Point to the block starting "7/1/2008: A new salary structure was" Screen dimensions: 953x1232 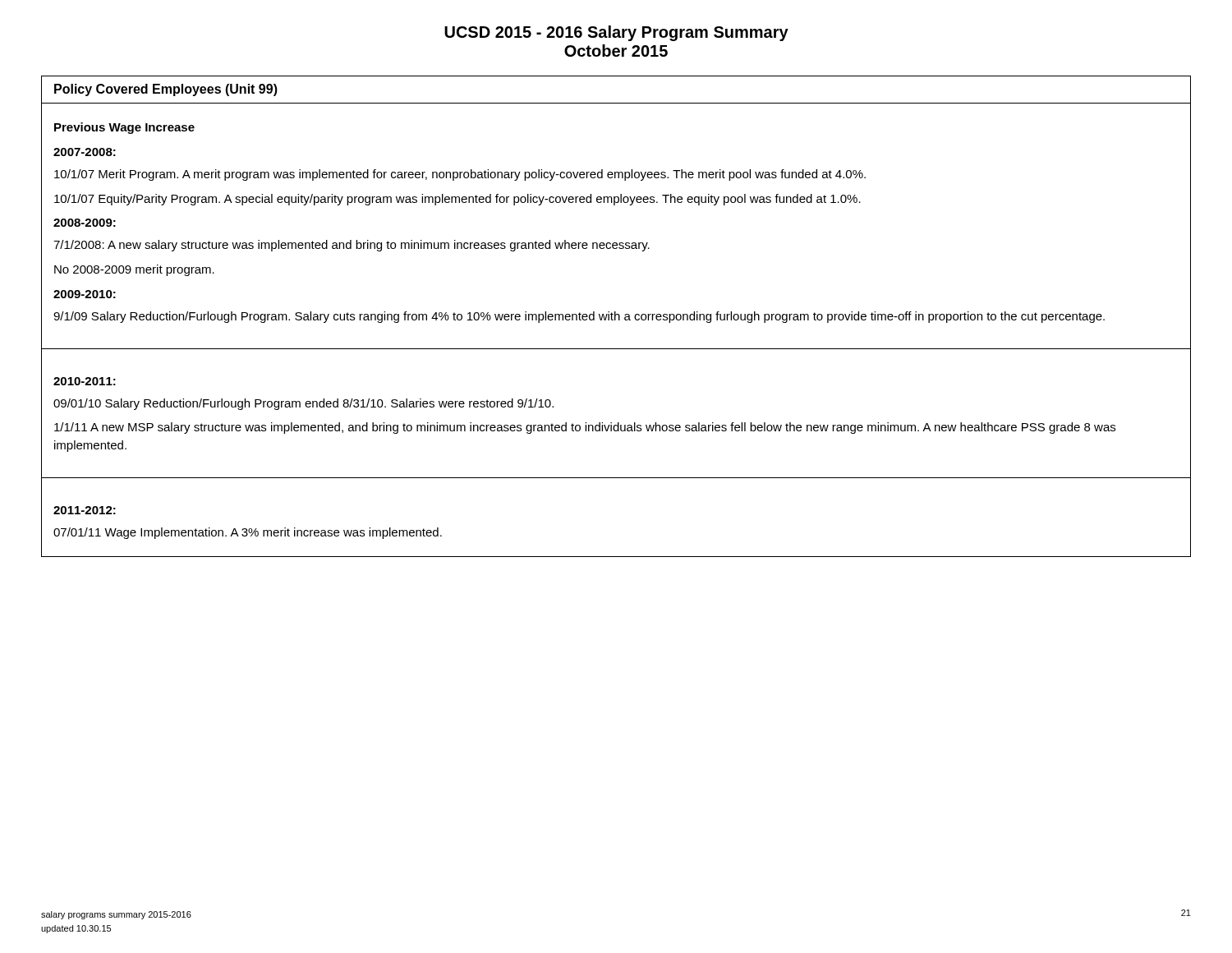coord(352,245)
